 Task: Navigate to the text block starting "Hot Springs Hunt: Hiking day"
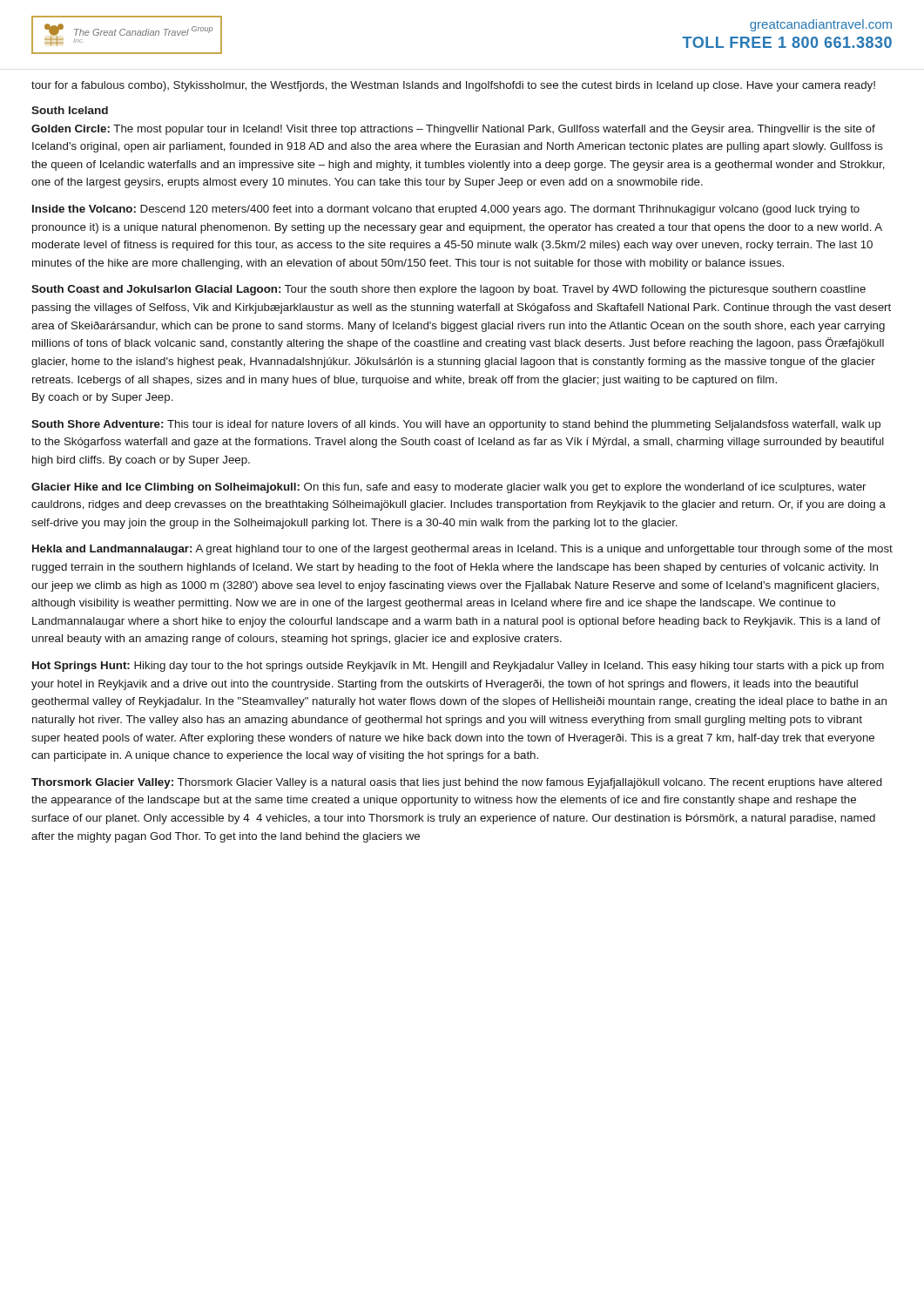point(459,710)
